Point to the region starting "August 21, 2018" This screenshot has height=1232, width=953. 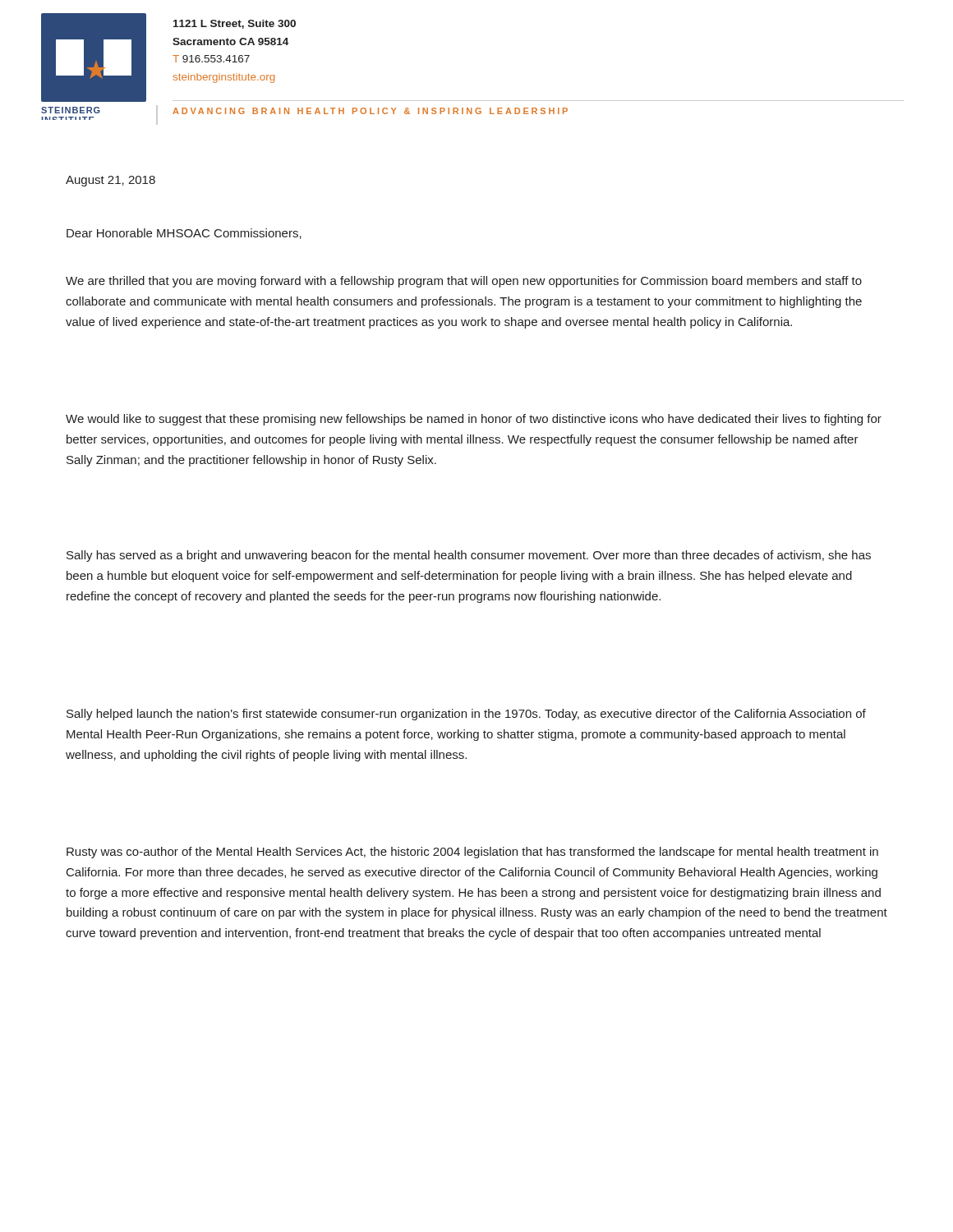click(x=111, y=179)
